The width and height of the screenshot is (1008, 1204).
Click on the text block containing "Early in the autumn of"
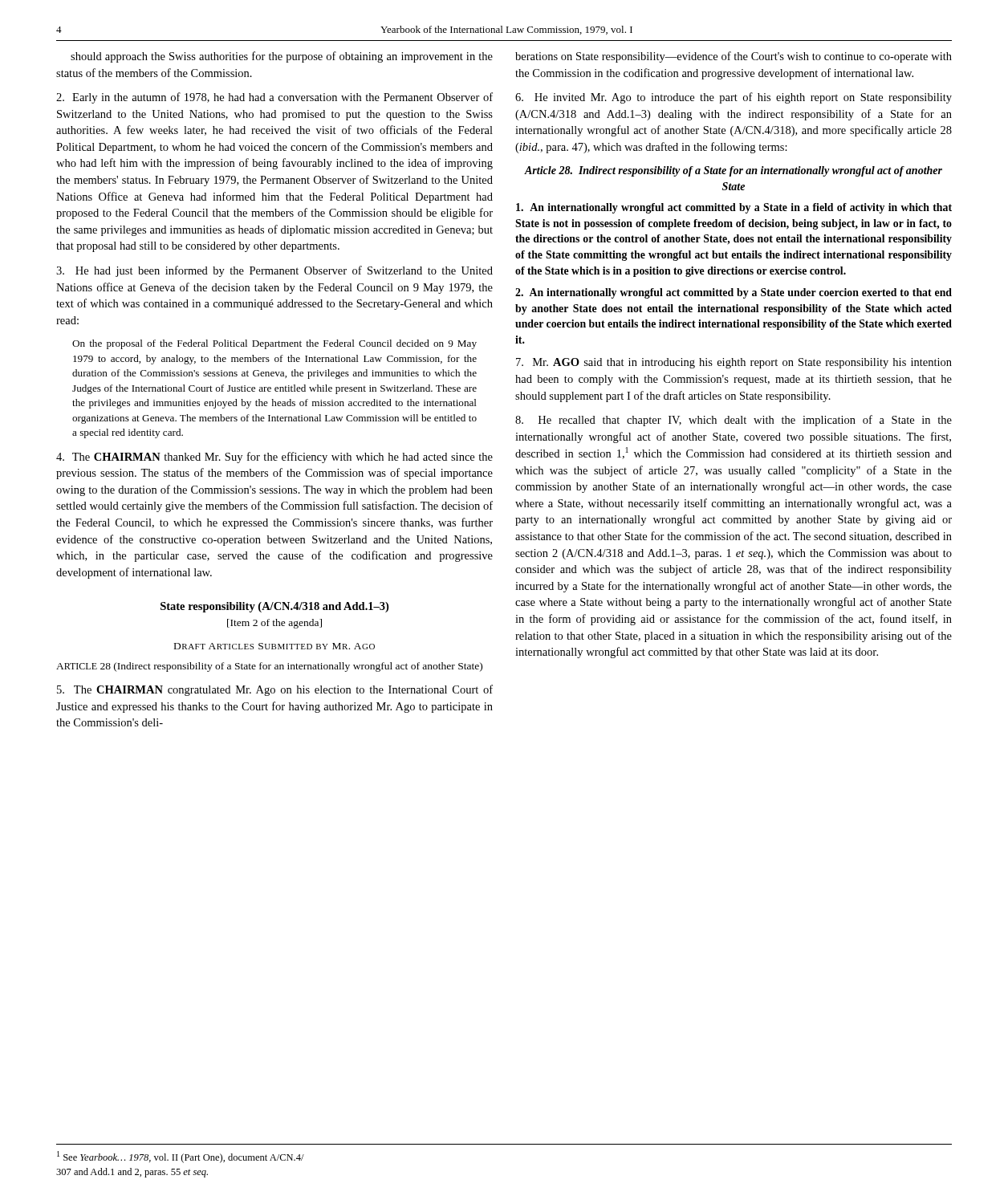tap(274, 172)
